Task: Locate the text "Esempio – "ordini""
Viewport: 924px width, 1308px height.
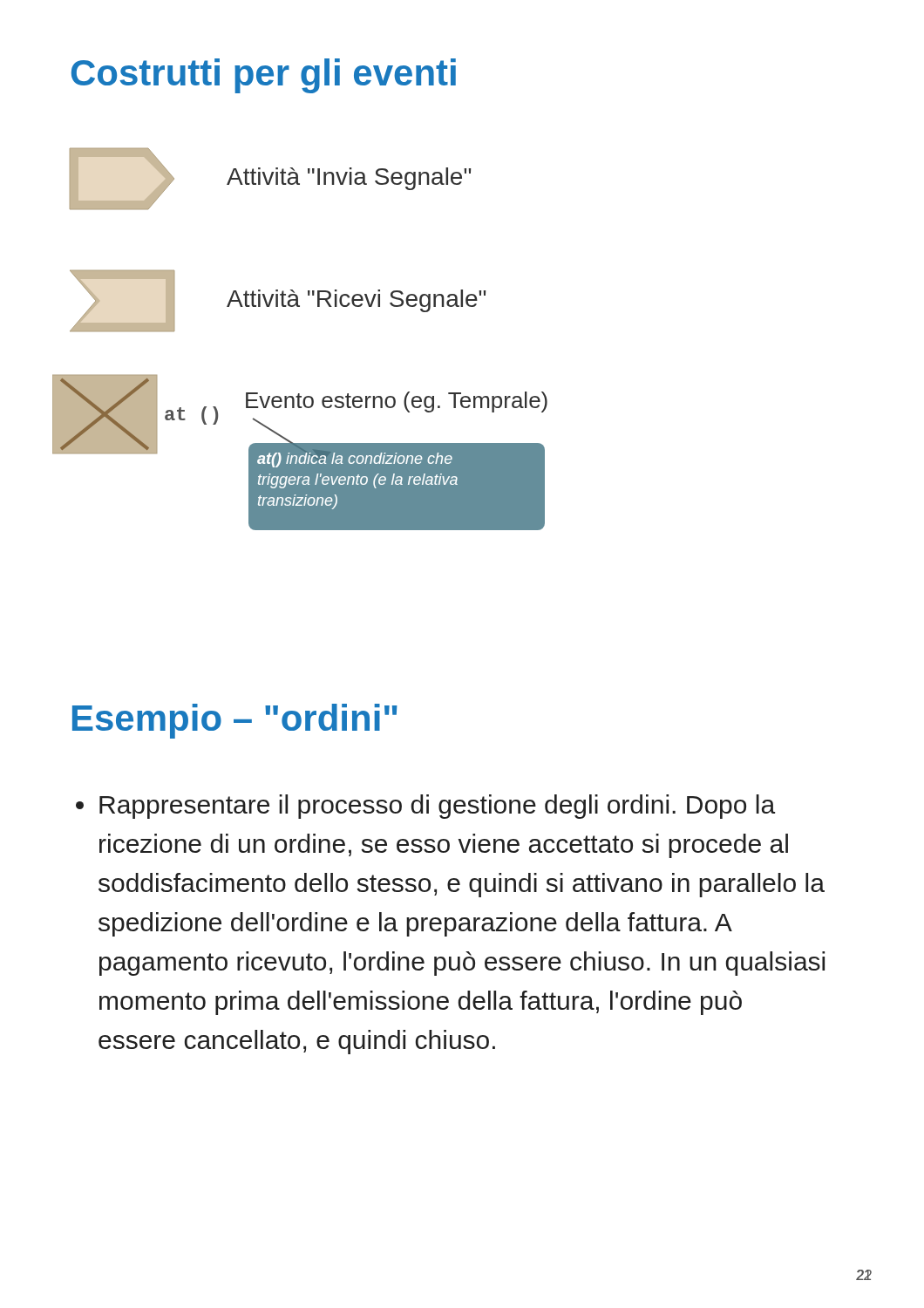Action: pyautogui.click(x=235, y=718)
